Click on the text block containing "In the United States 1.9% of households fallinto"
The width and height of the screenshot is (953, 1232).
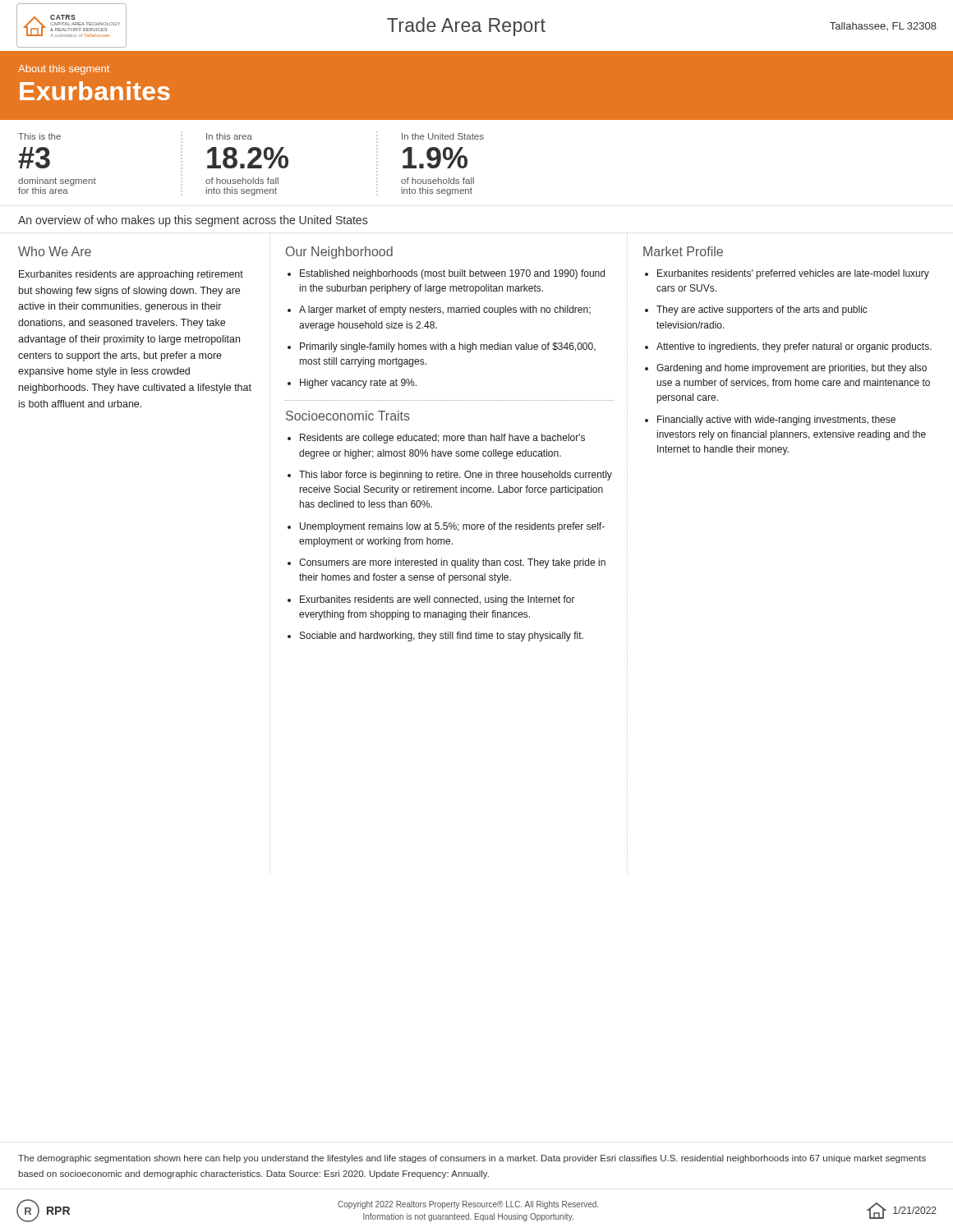475,163
